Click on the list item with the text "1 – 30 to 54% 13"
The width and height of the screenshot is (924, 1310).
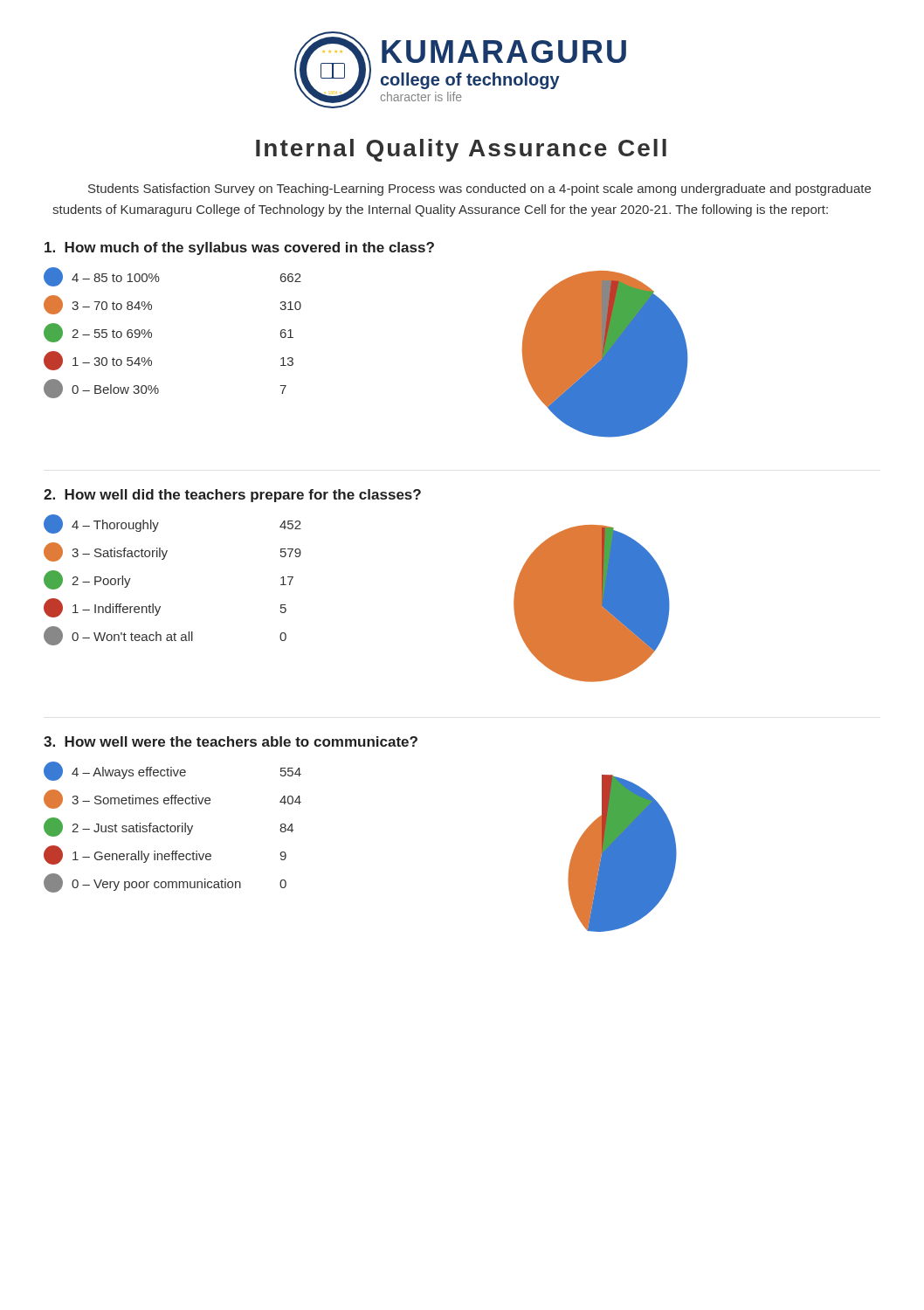tap(97, 361)
